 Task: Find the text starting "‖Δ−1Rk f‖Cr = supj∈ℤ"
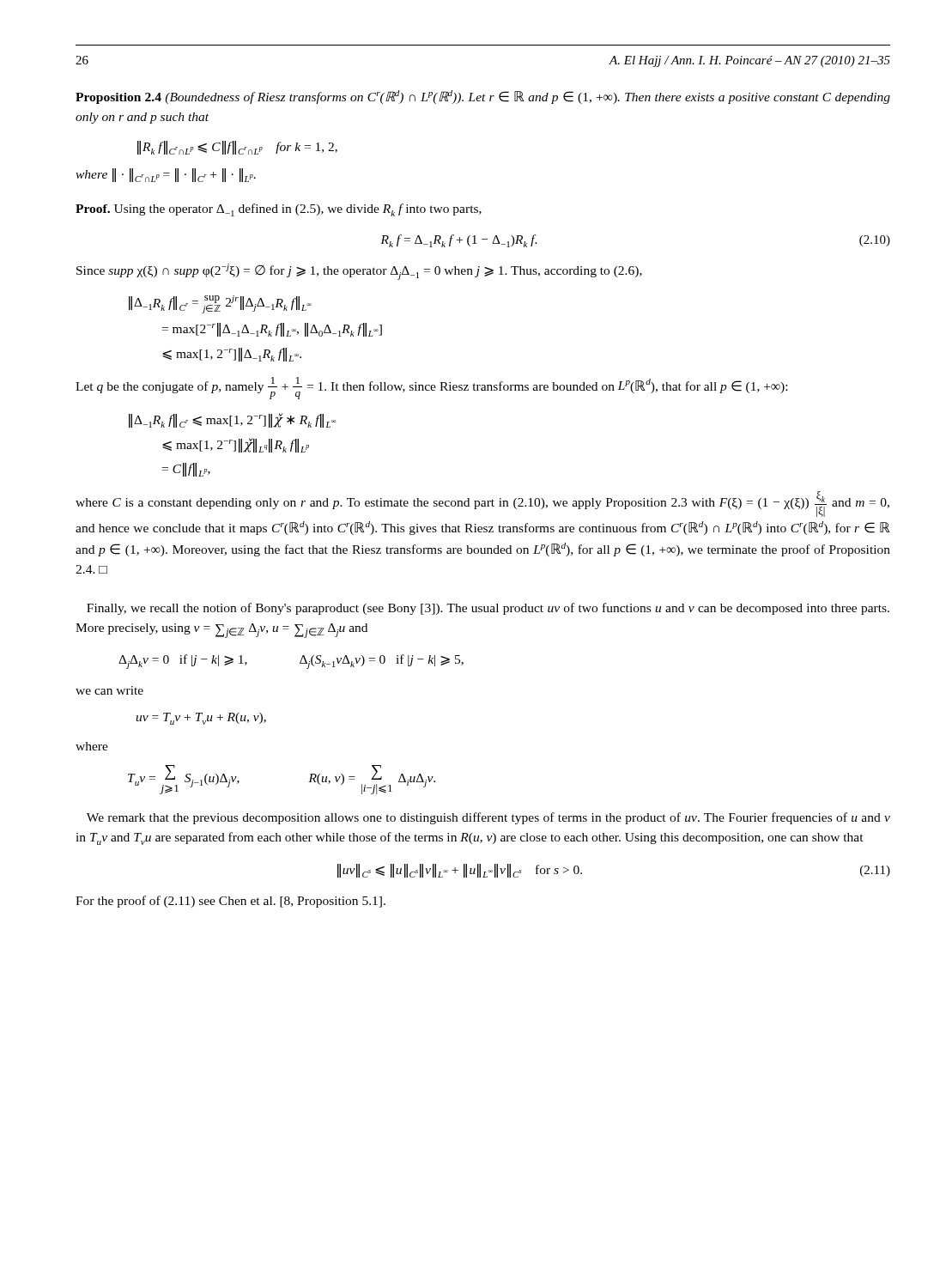coord(220,304)
